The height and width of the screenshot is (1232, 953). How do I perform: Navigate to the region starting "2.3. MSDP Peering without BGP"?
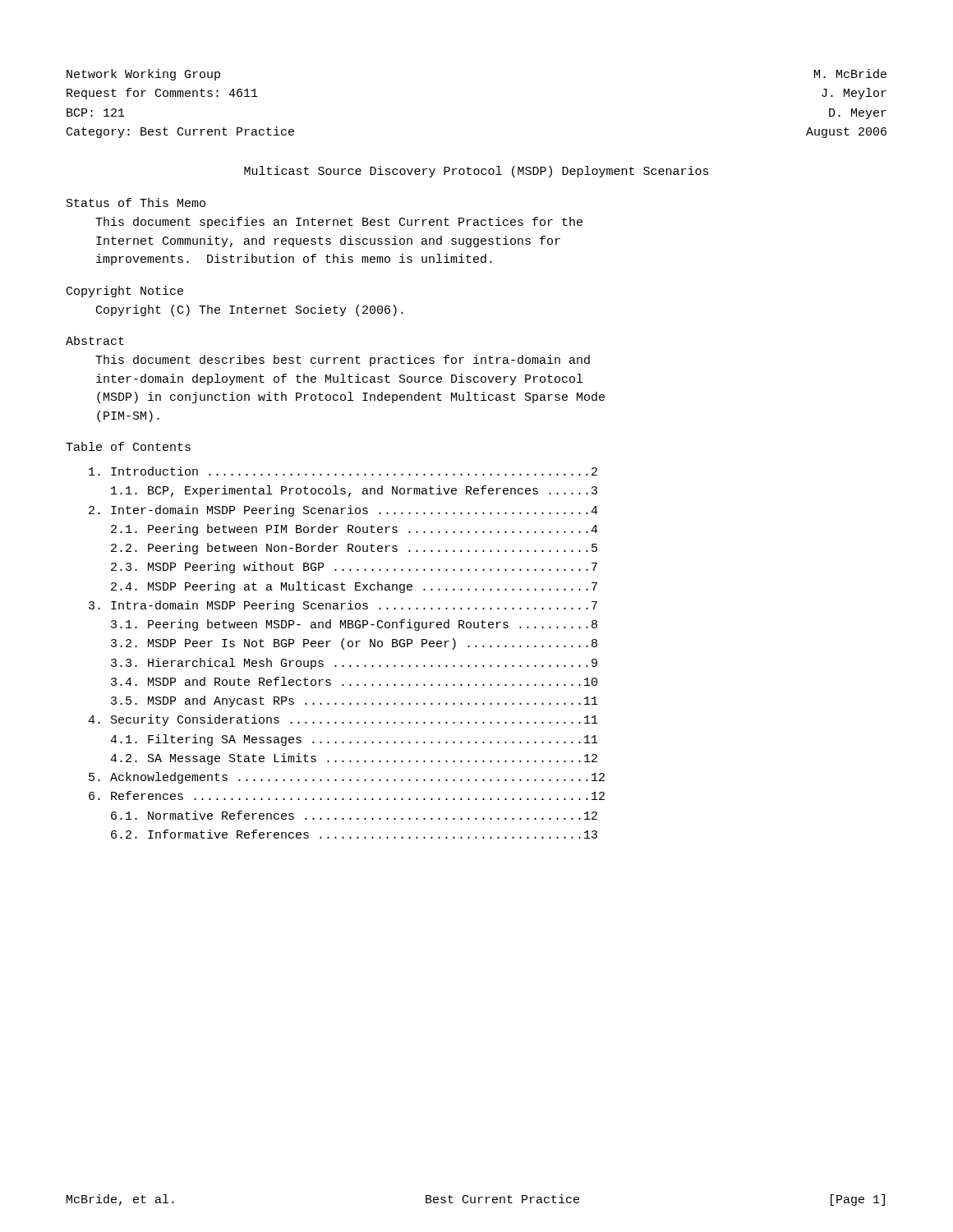click(332, 568)
